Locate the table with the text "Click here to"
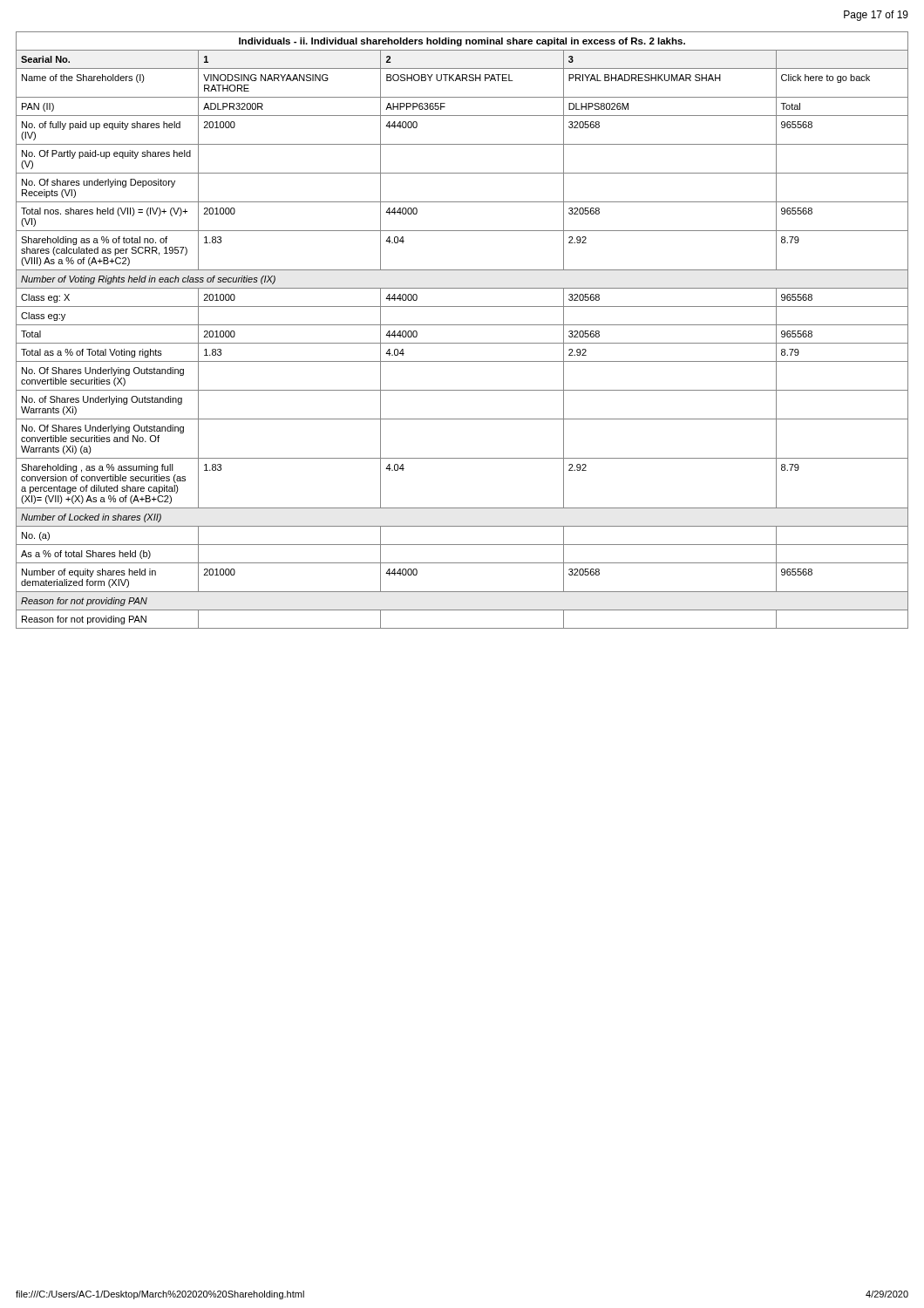924x1308 pixels. (462, 330)
